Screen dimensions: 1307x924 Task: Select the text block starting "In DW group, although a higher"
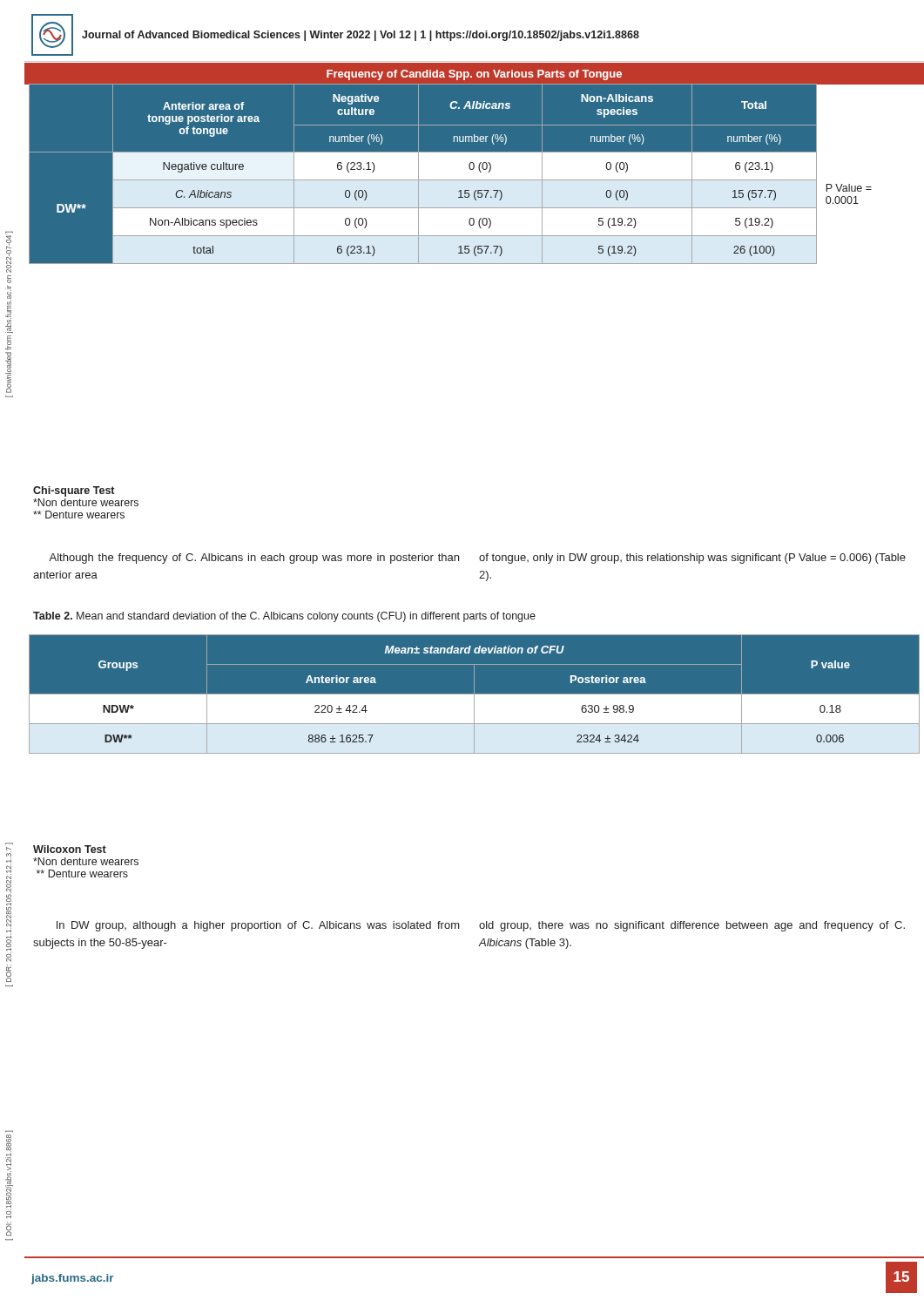[246, 934]
